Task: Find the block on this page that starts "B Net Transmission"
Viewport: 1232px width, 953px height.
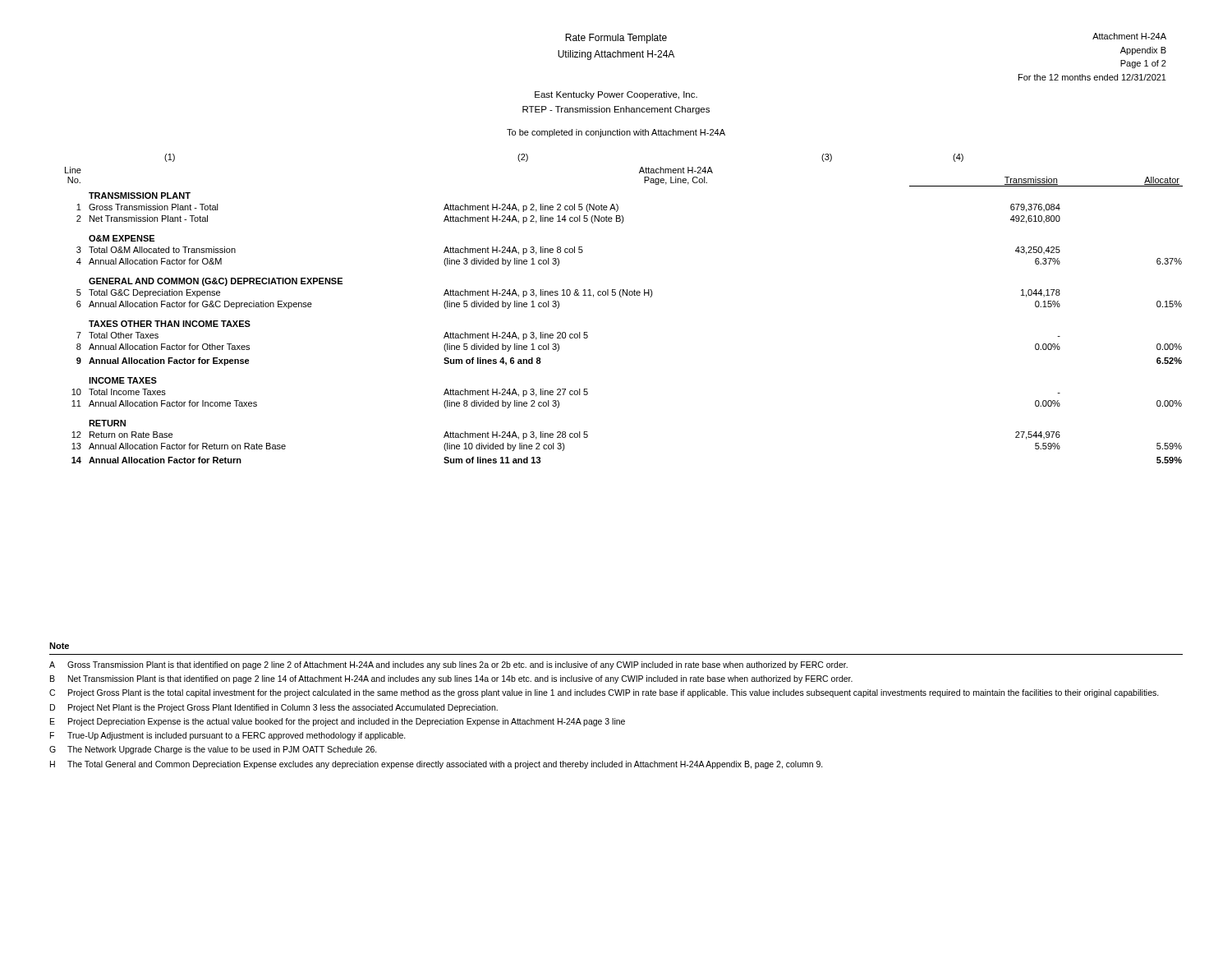Action: [x=451, y=679]
